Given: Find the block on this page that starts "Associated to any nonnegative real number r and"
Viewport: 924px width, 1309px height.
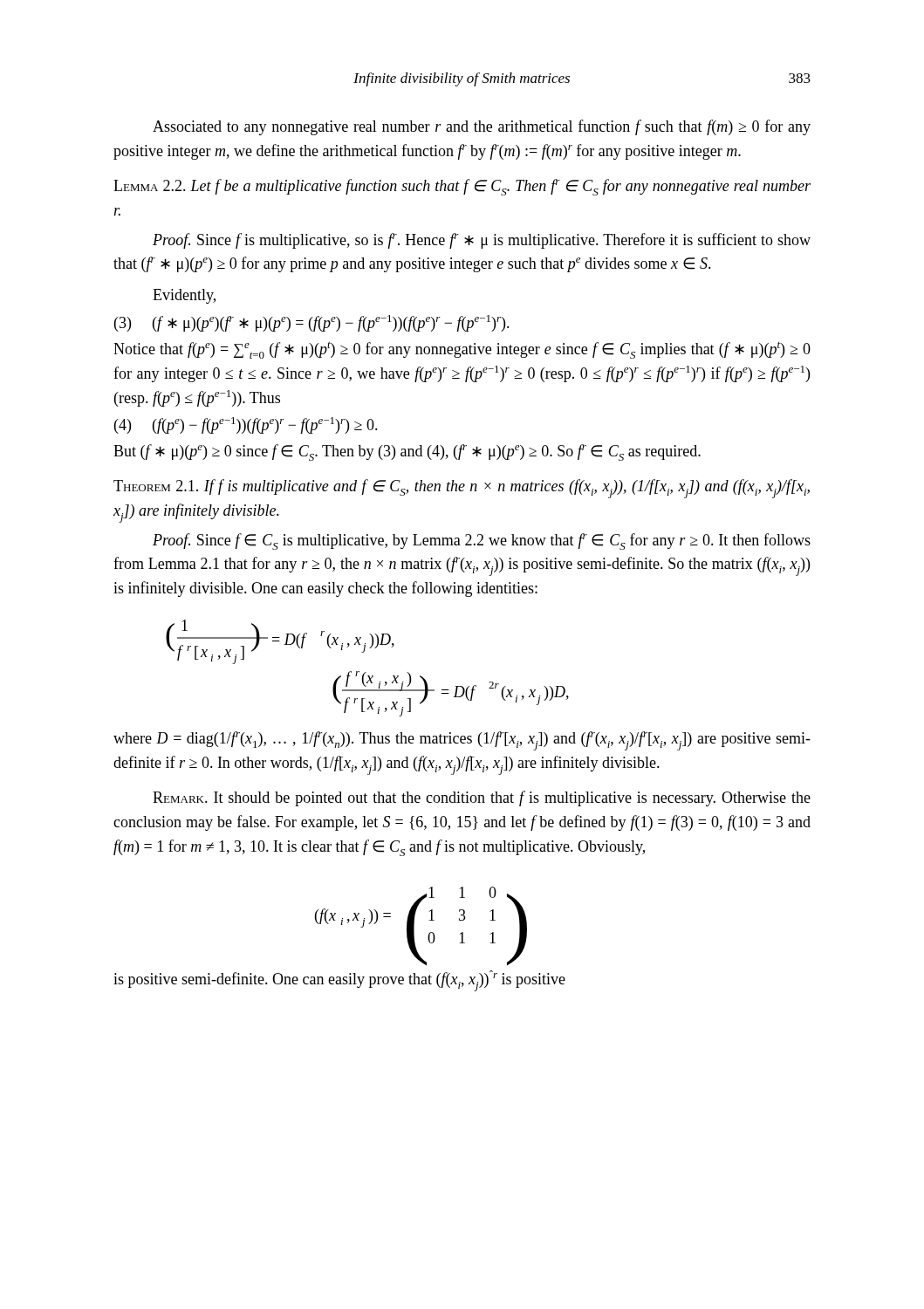Looking at the screenshot, I should point(462,140).
